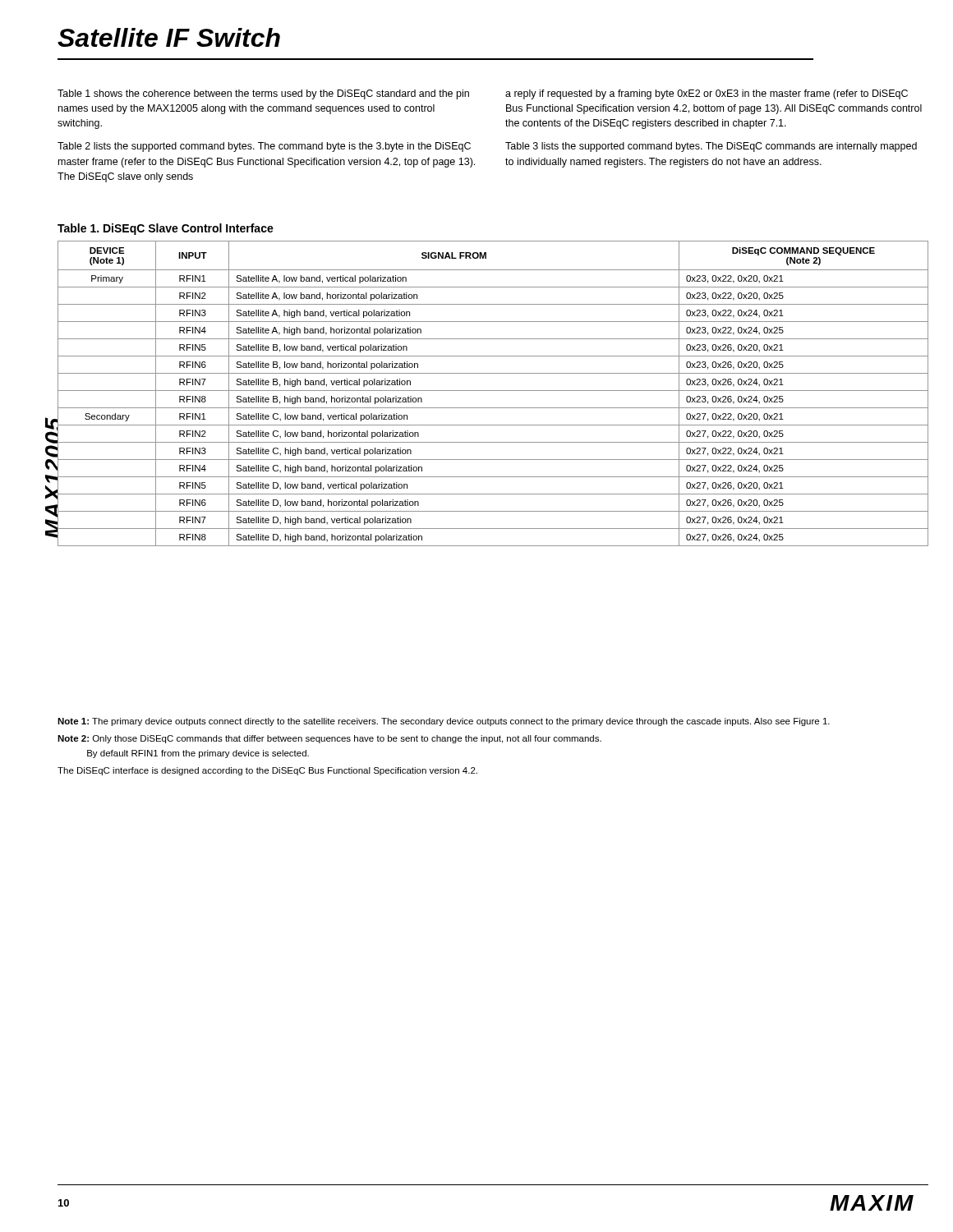Find "Satellite IF Switch" on this page

[169, 37]
